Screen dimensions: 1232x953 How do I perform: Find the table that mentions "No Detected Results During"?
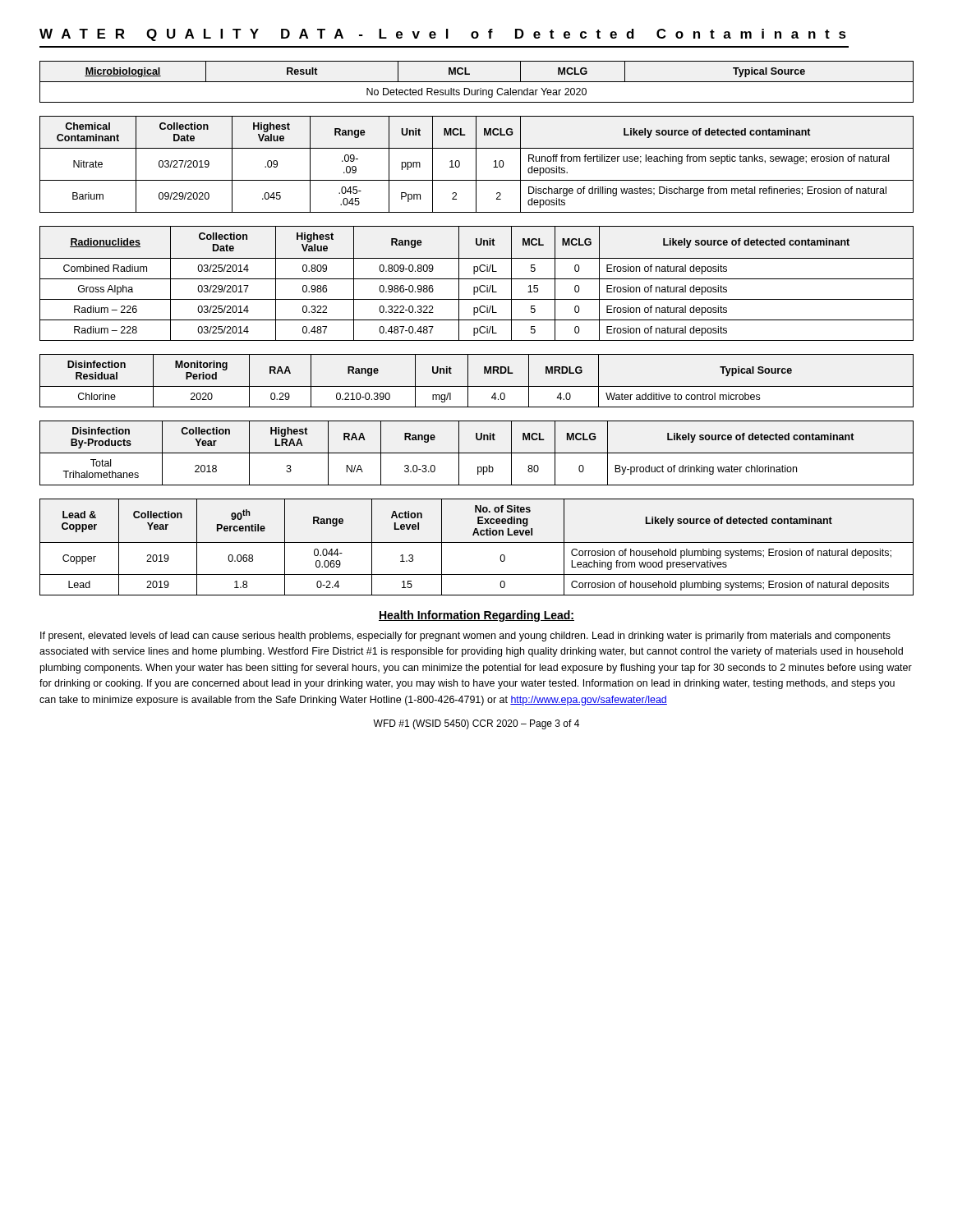pos(476,82)
